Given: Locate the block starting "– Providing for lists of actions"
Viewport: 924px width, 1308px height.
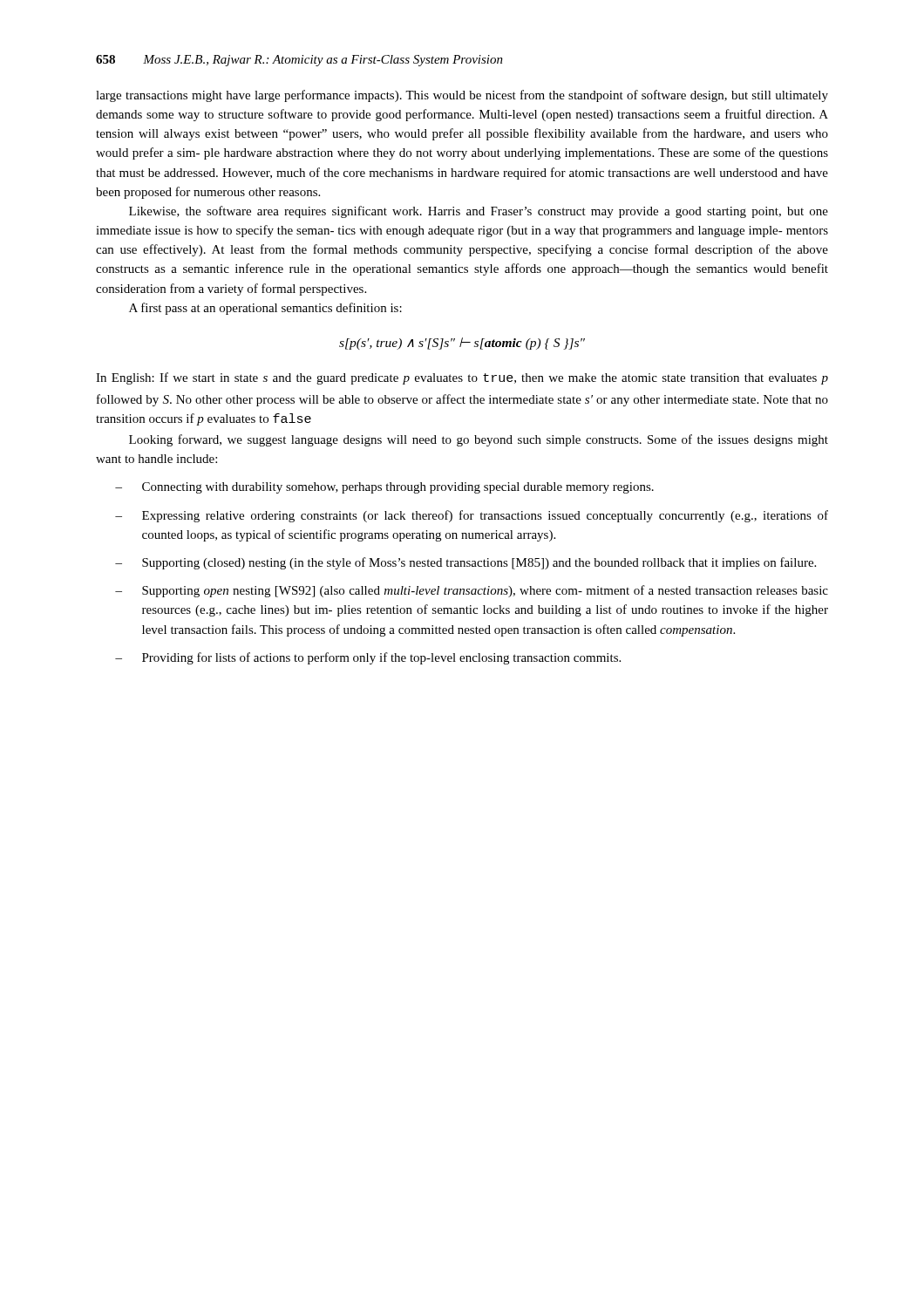Looking at the screenshot, I should [x=472, y=657].
